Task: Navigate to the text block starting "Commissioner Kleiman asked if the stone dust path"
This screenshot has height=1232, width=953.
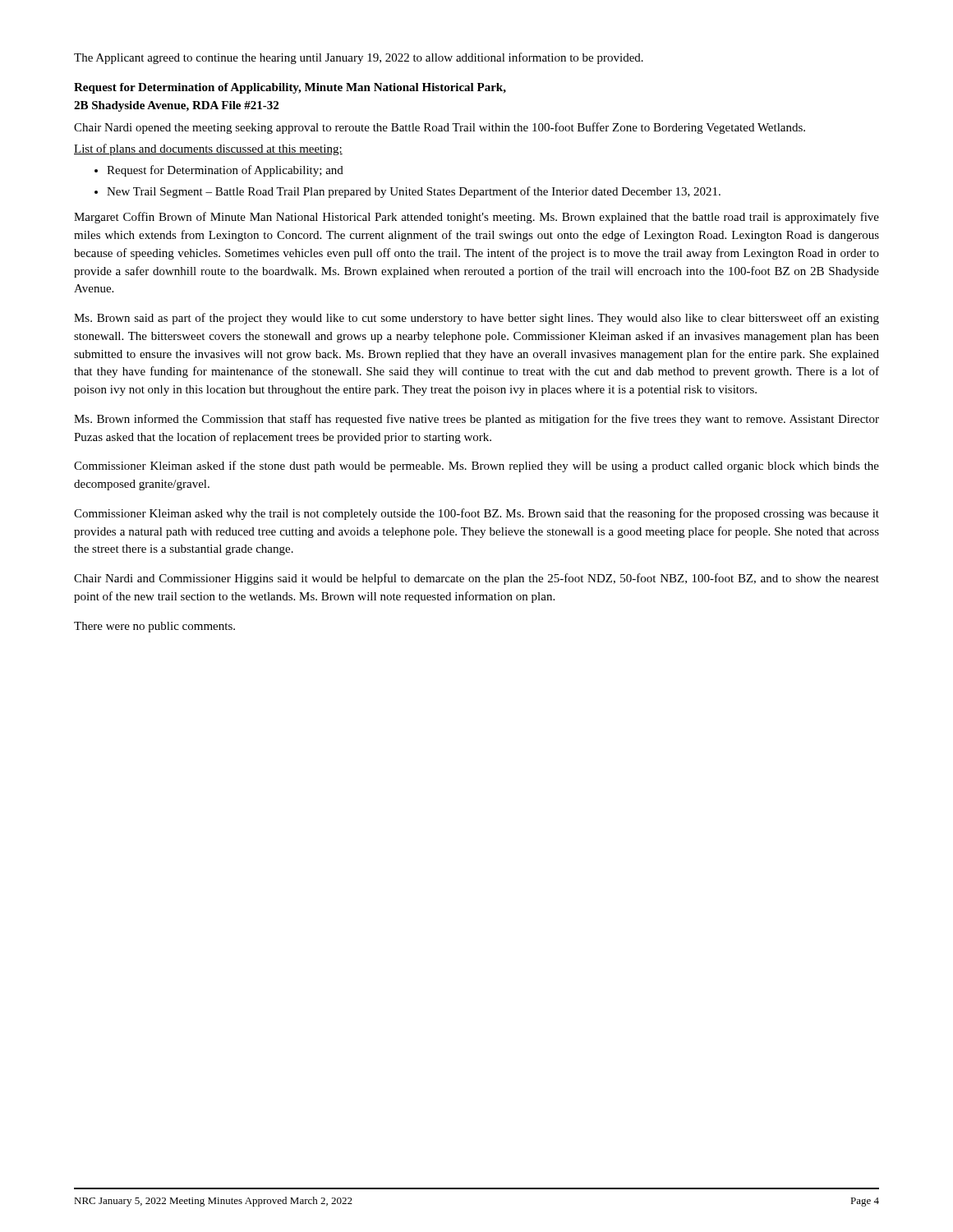Action: 476,475
